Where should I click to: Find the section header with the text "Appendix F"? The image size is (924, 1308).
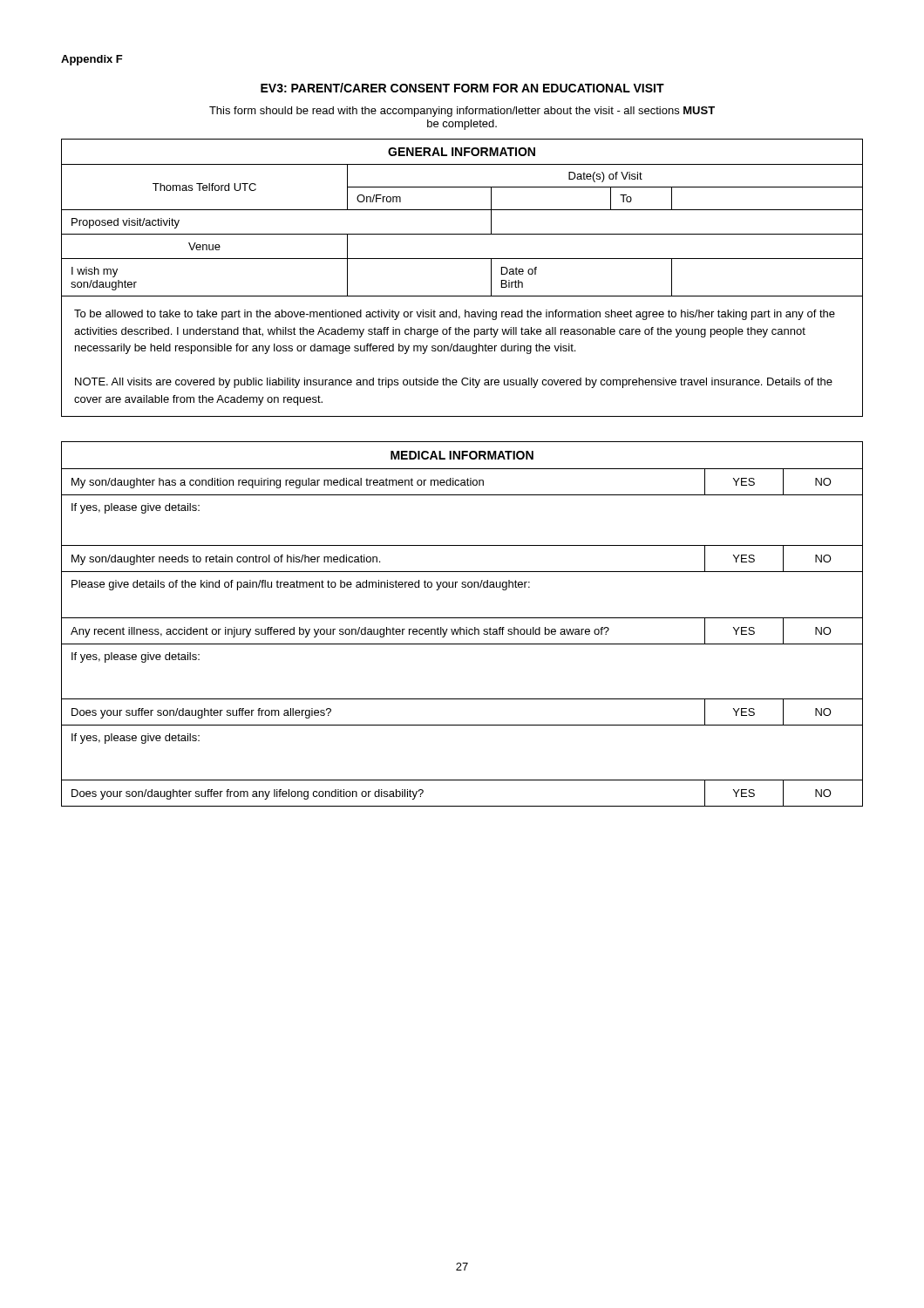(92, 59)
